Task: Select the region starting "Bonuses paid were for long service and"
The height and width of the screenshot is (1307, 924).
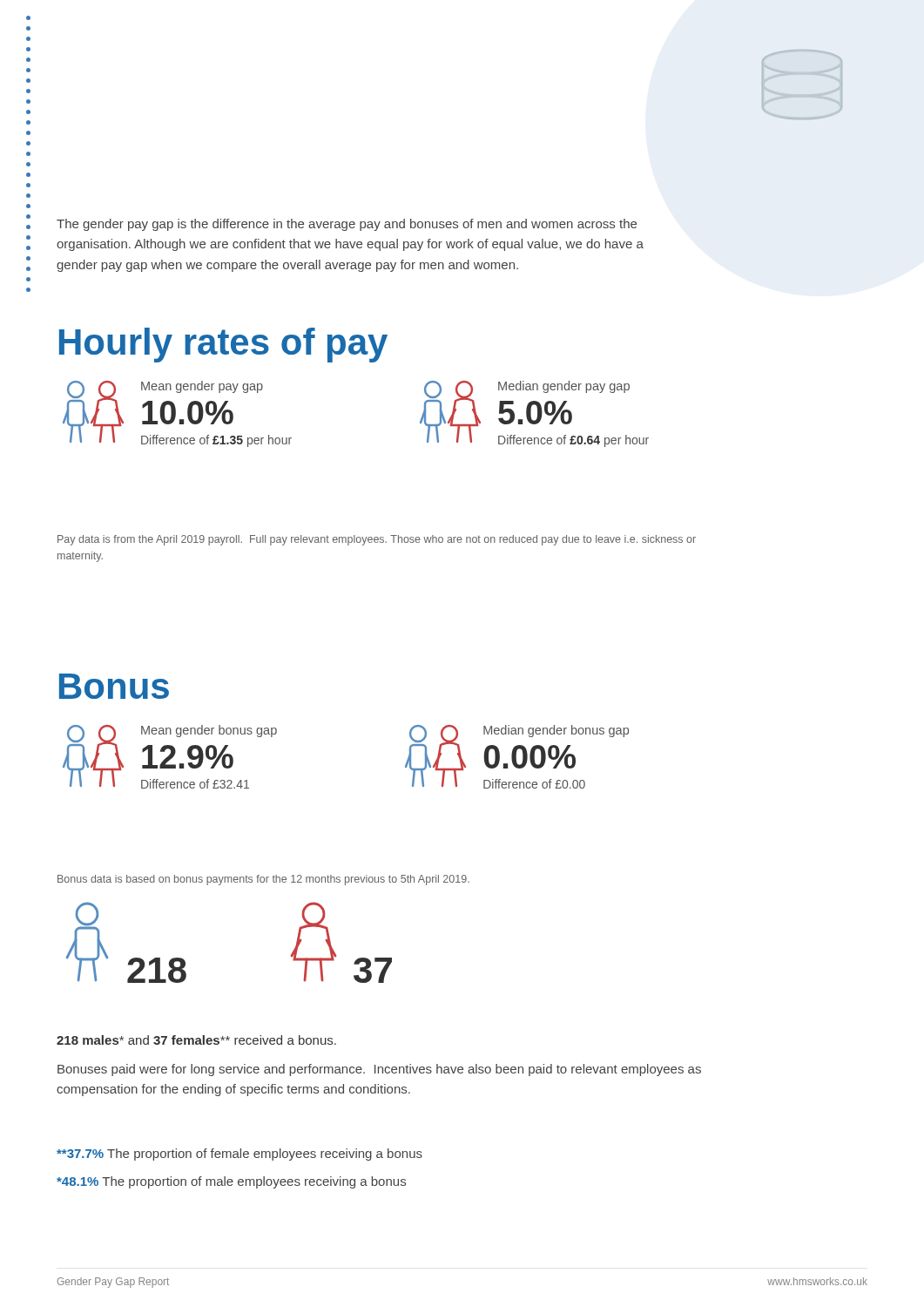Action: 379,1079
